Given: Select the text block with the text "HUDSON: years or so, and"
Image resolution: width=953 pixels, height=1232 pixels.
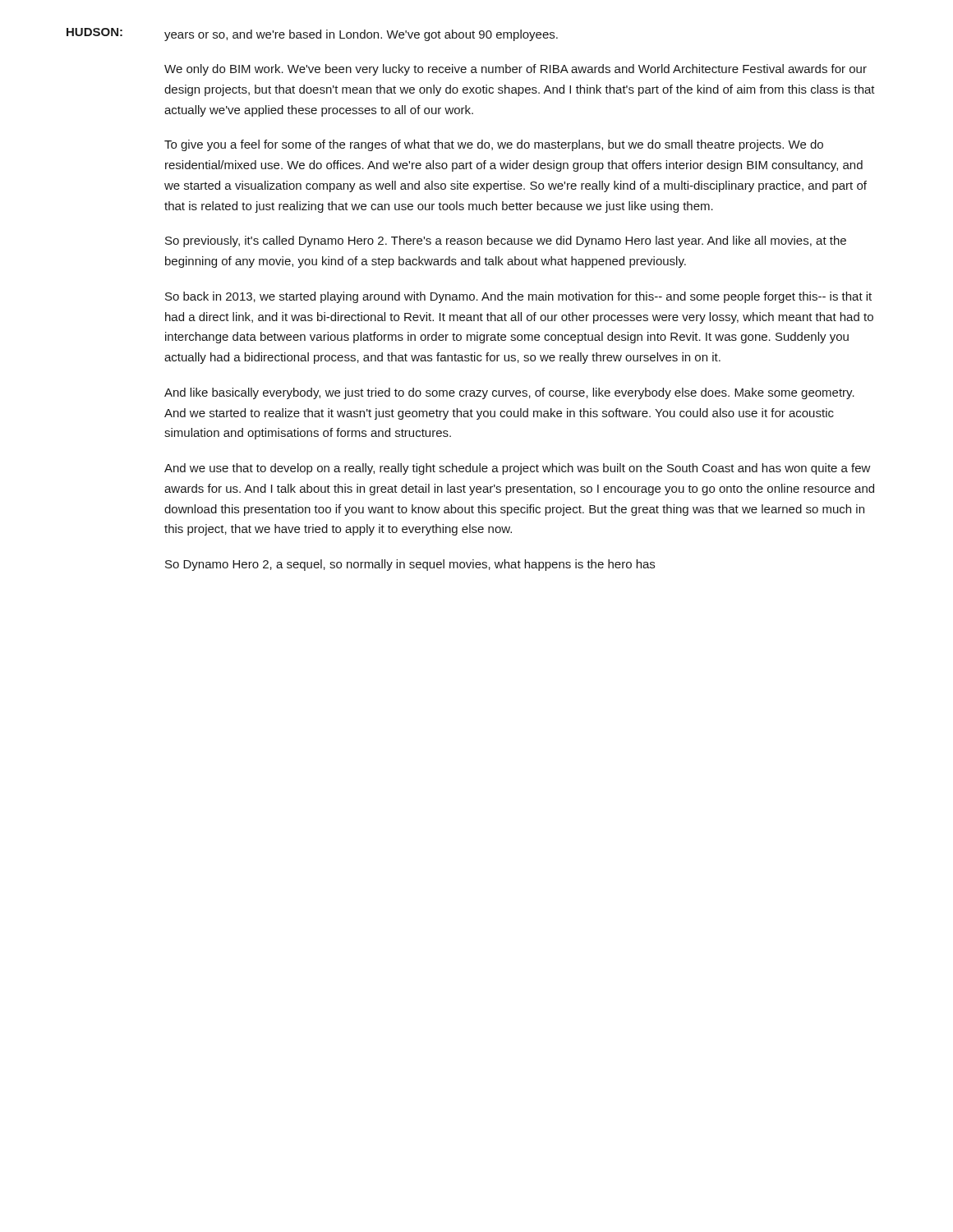Looking at the screenshot, I should [x=497, y=34].
